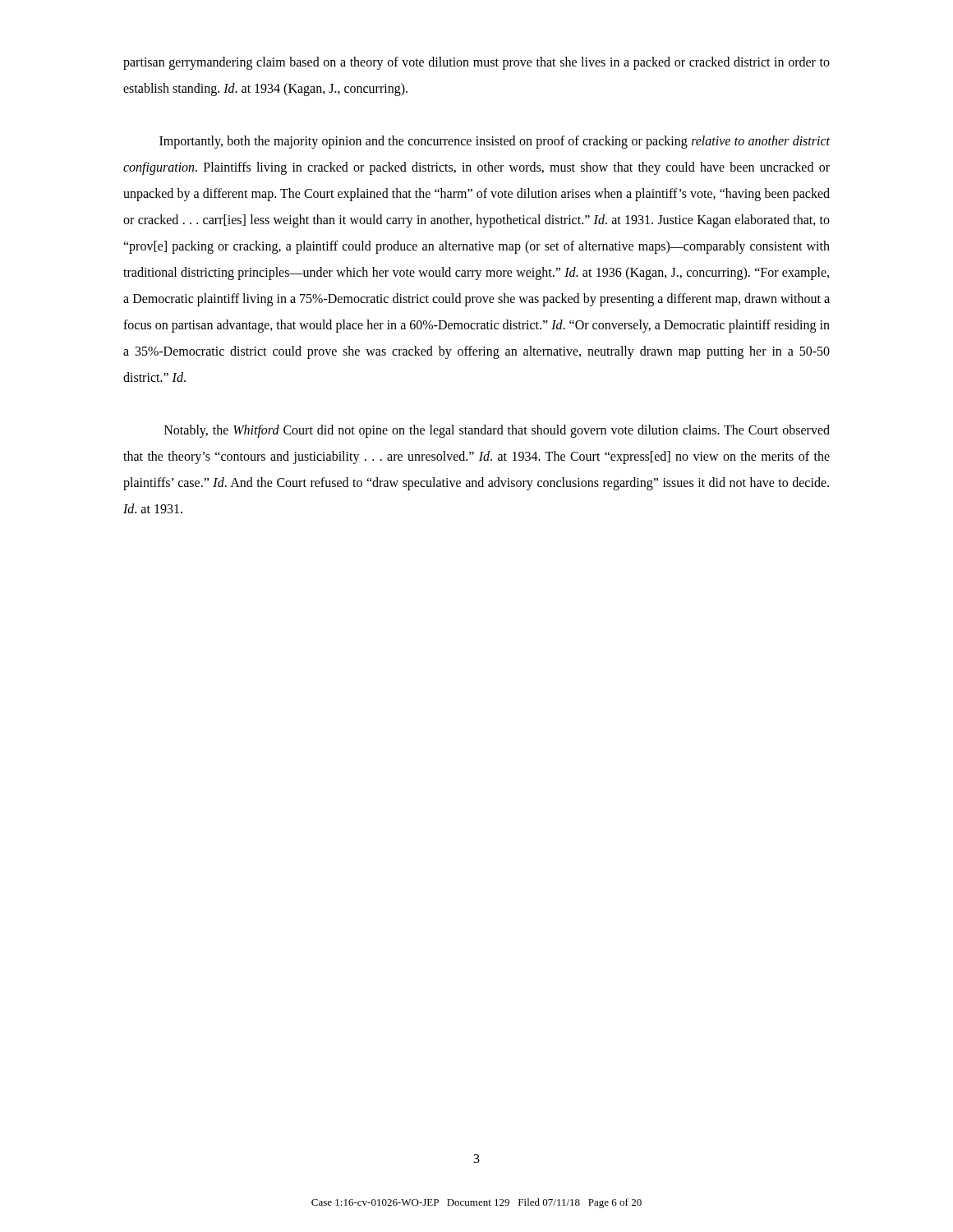953x1232 pixels.
Task: Point to the text starting "Importantly, both the majority opinion and the concurrence"
Action: [476, 259]
